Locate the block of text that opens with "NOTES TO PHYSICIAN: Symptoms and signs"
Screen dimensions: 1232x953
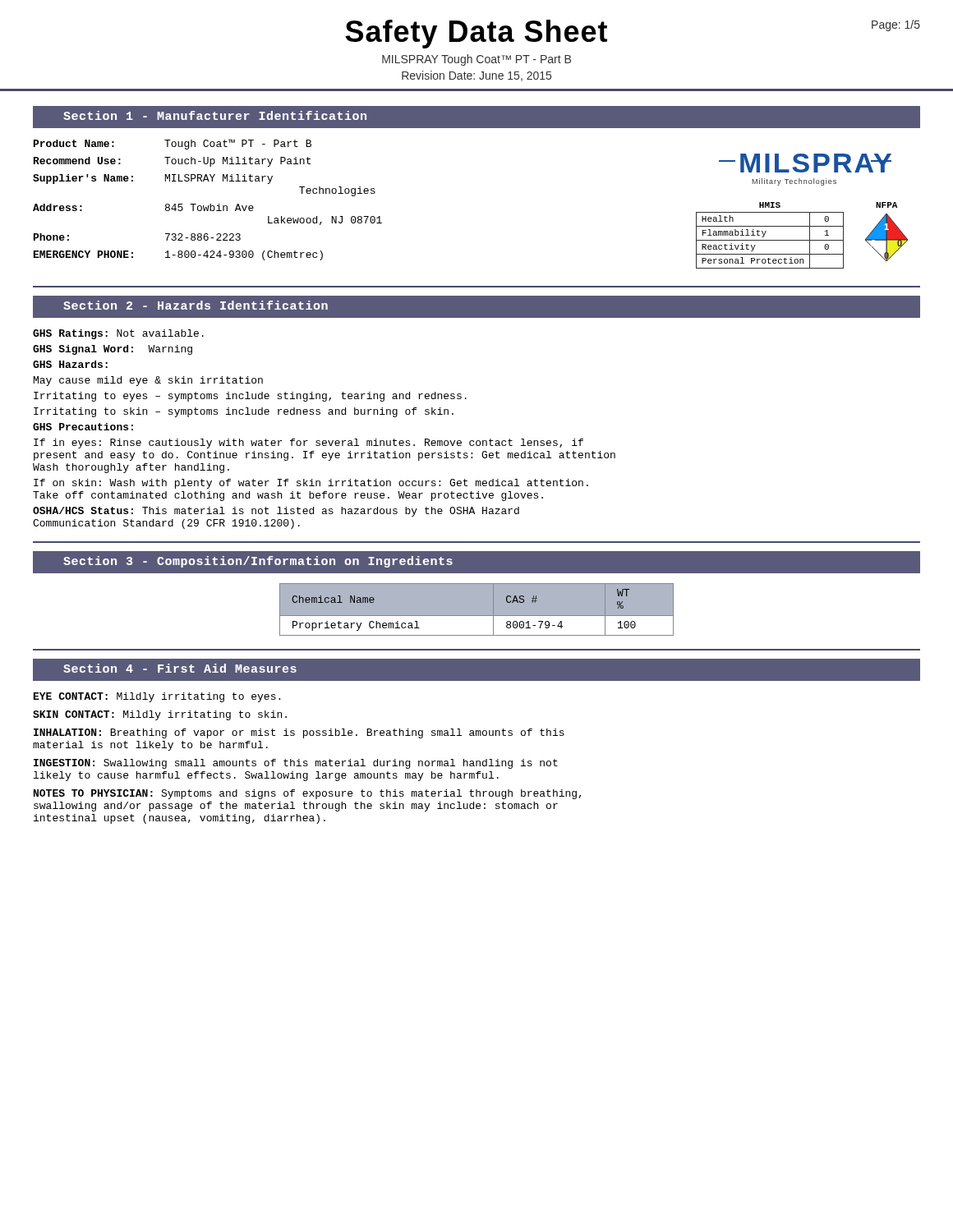476,806
